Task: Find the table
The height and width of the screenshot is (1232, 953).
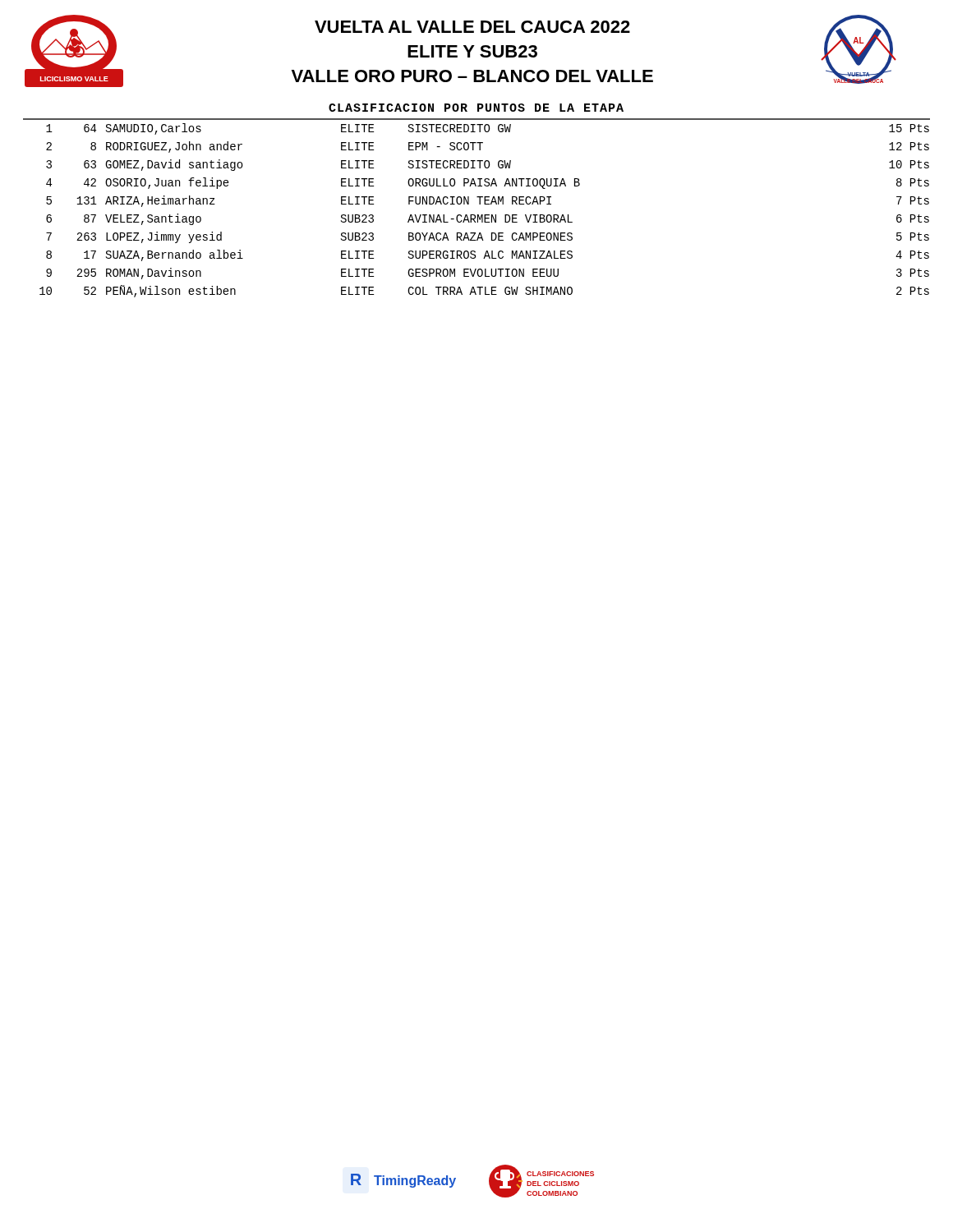Action: click(476, 210)
